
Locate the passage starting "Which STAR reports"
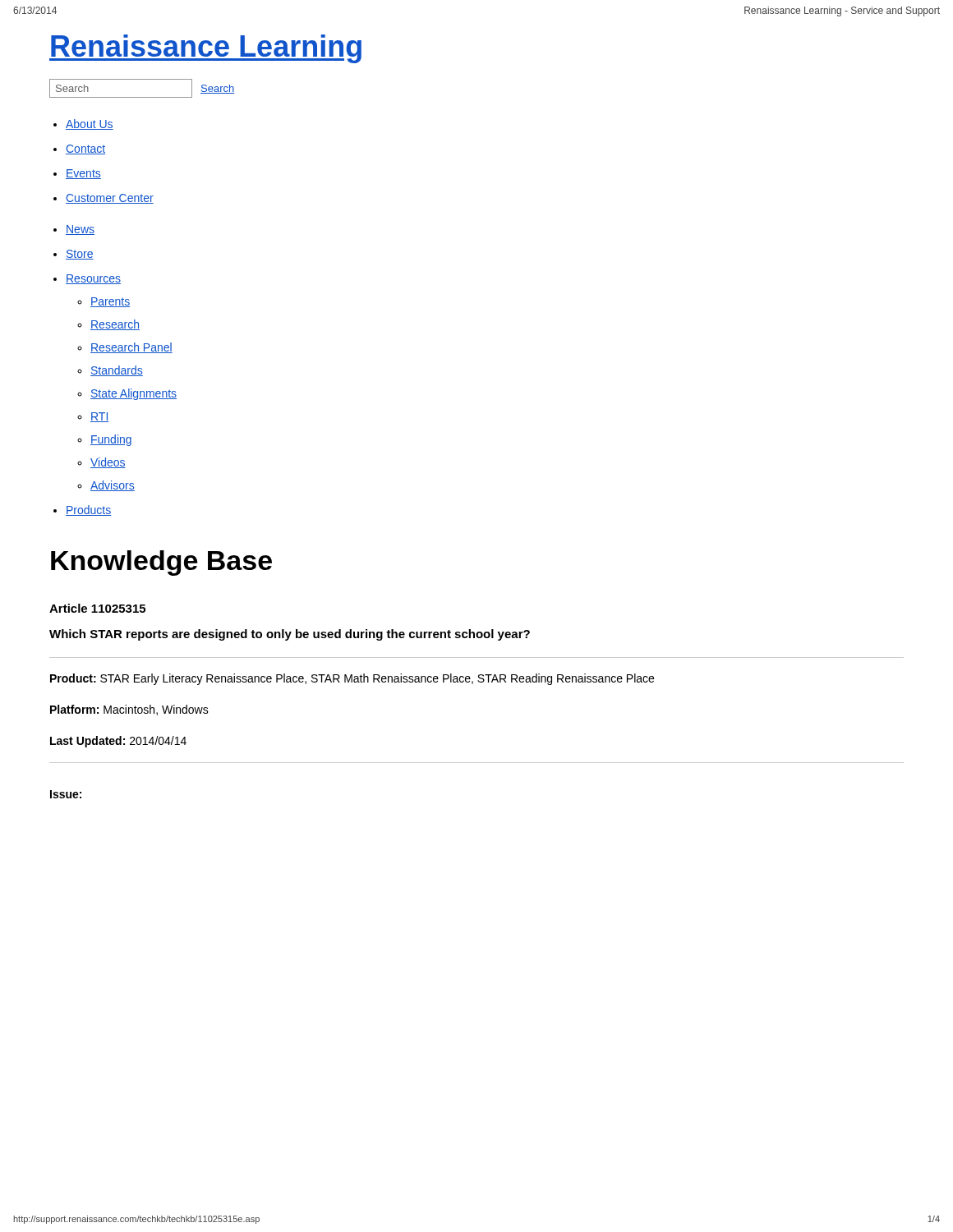tap(290, 634)
